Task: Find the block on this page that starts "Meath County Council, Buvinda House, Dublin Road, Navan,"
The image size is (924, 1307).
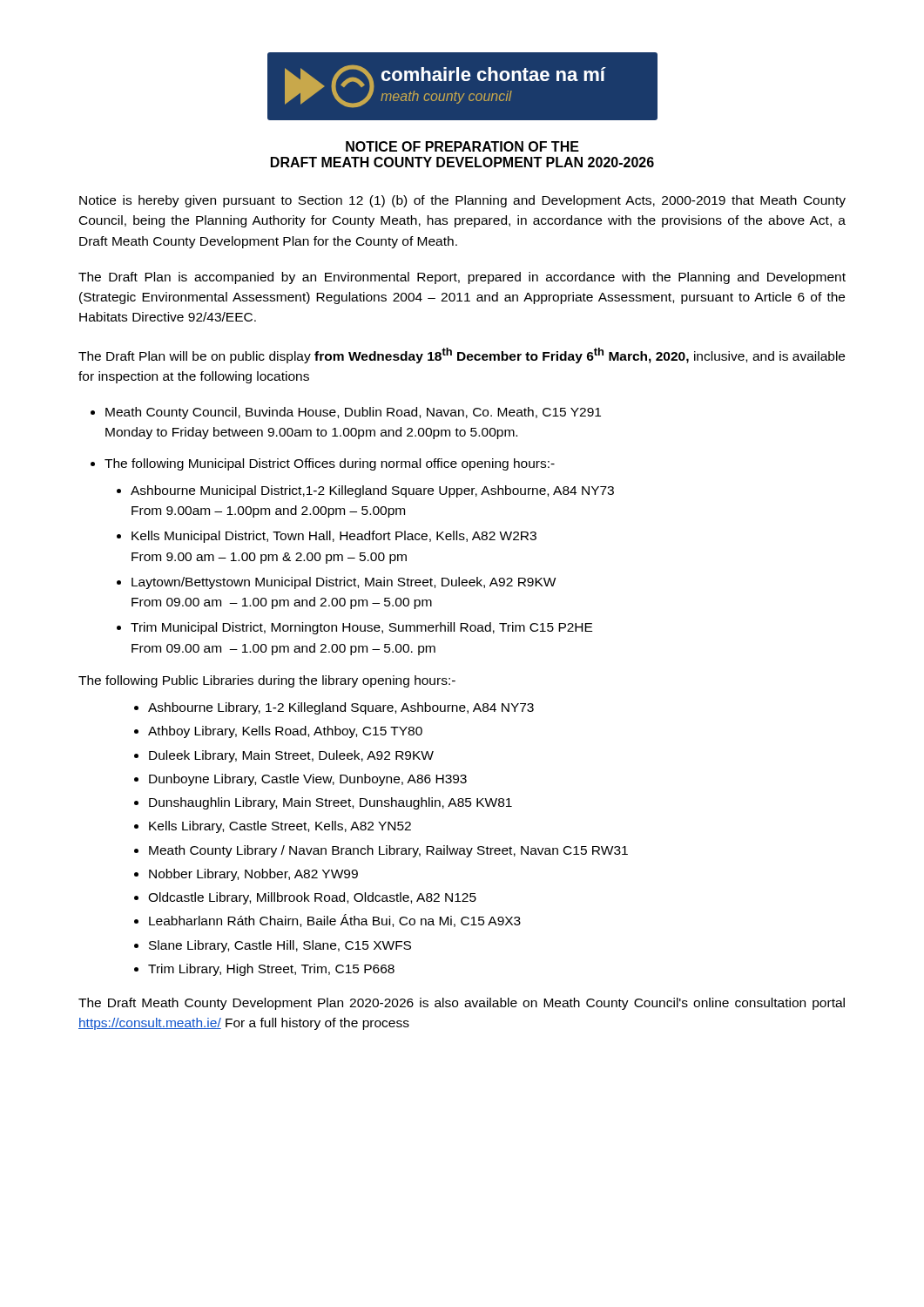Action: pyautogui.click(x=353, y=422)
